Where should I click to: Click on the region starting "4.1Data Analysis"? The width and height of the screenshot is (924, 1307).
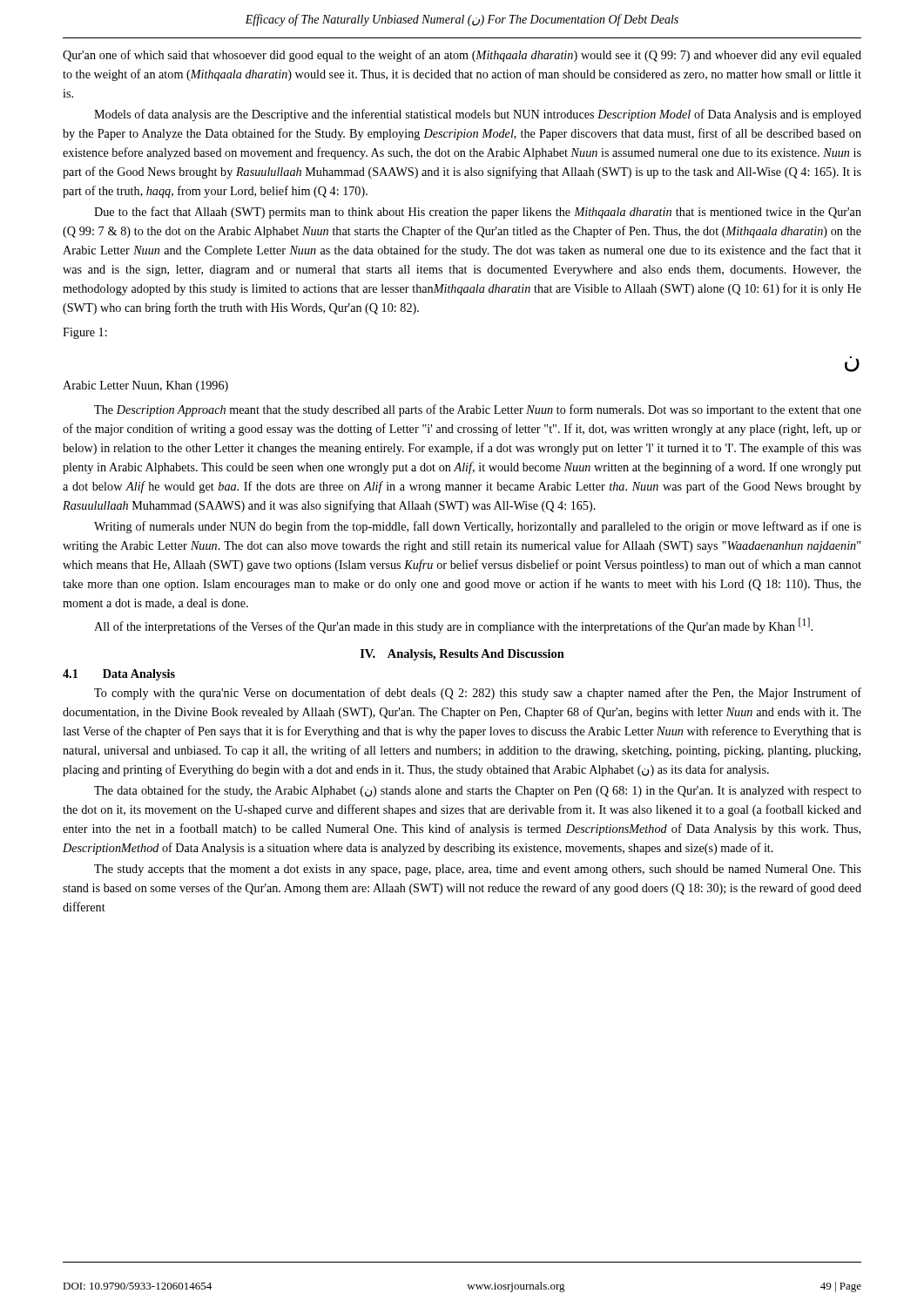point(119,674)
